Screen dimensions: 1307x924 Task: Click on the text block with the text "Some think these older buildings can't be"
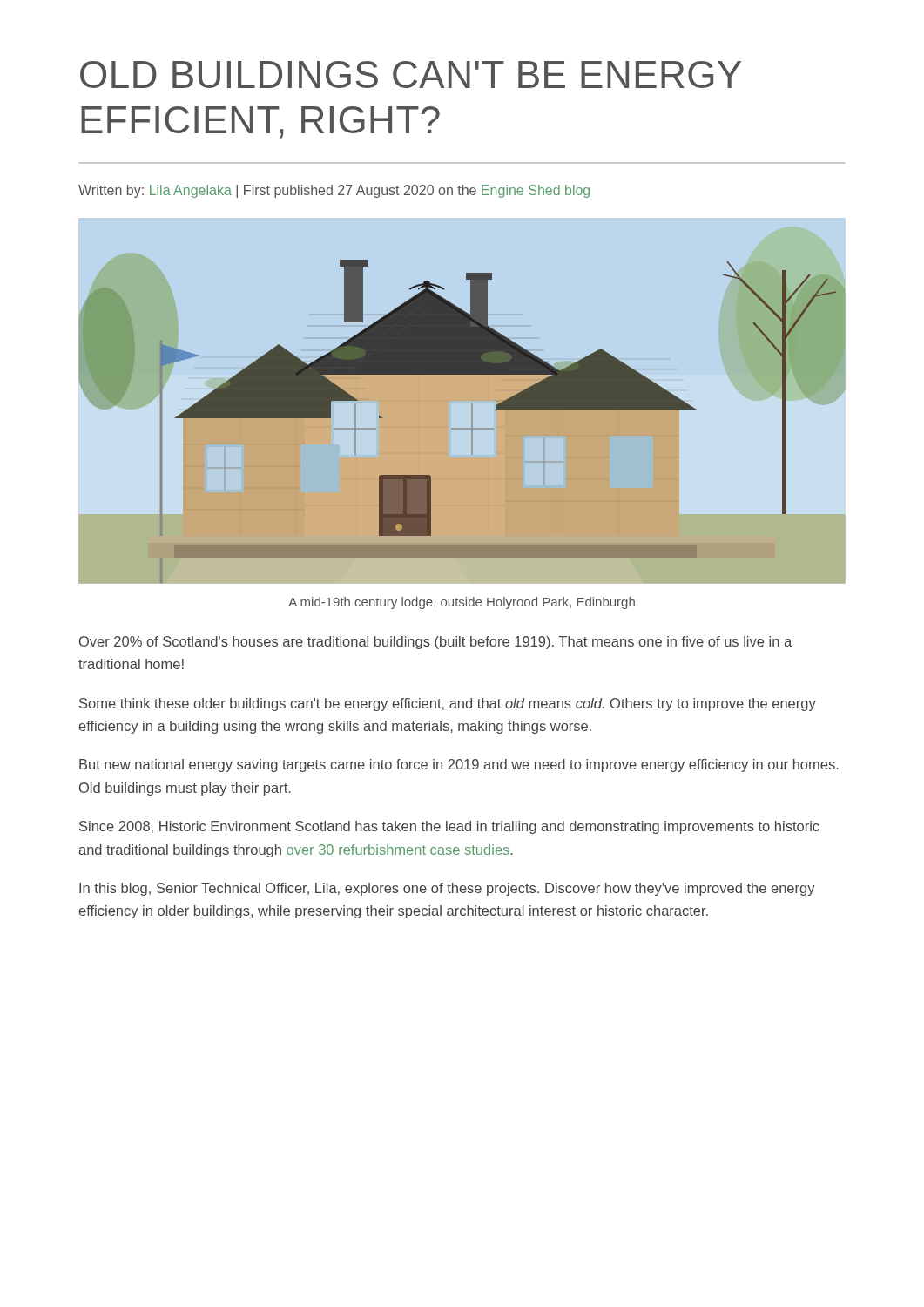pyautogui.click(x=447, y=714)
